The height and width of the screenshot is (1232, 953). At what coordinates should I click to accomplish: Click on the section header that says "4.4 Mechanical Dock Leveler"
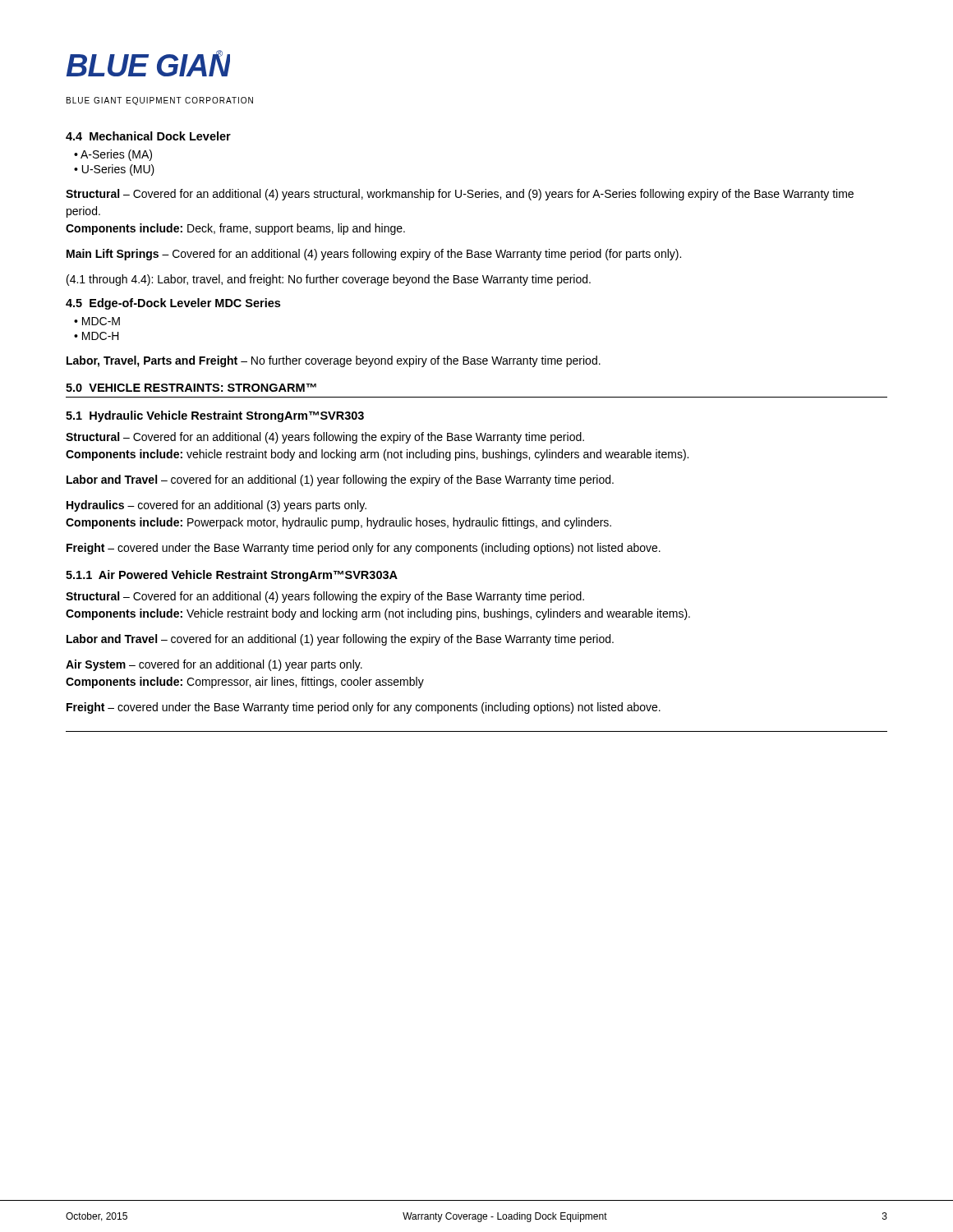(148, 136)
